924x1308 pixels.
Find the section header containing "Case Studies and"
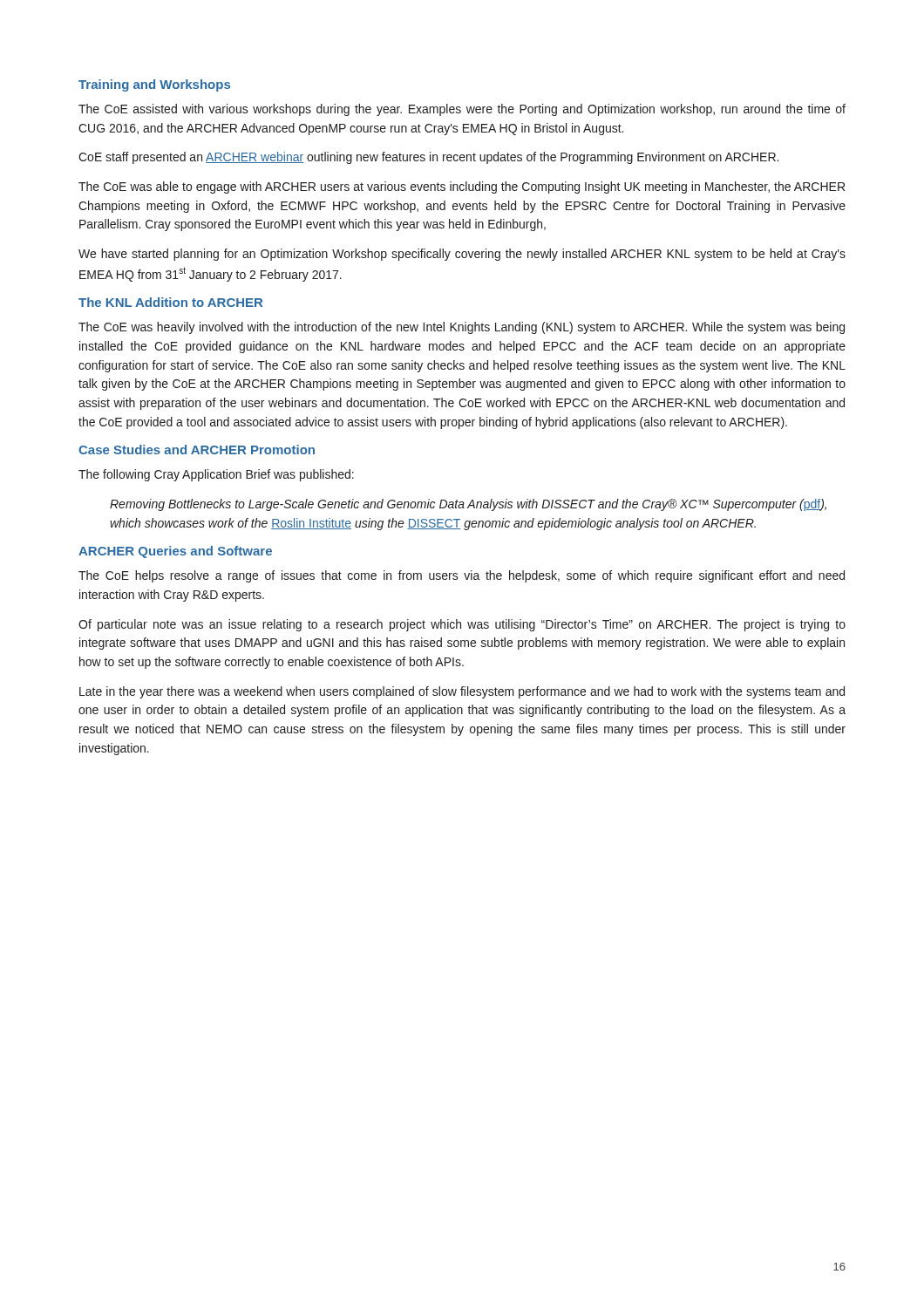197,450
